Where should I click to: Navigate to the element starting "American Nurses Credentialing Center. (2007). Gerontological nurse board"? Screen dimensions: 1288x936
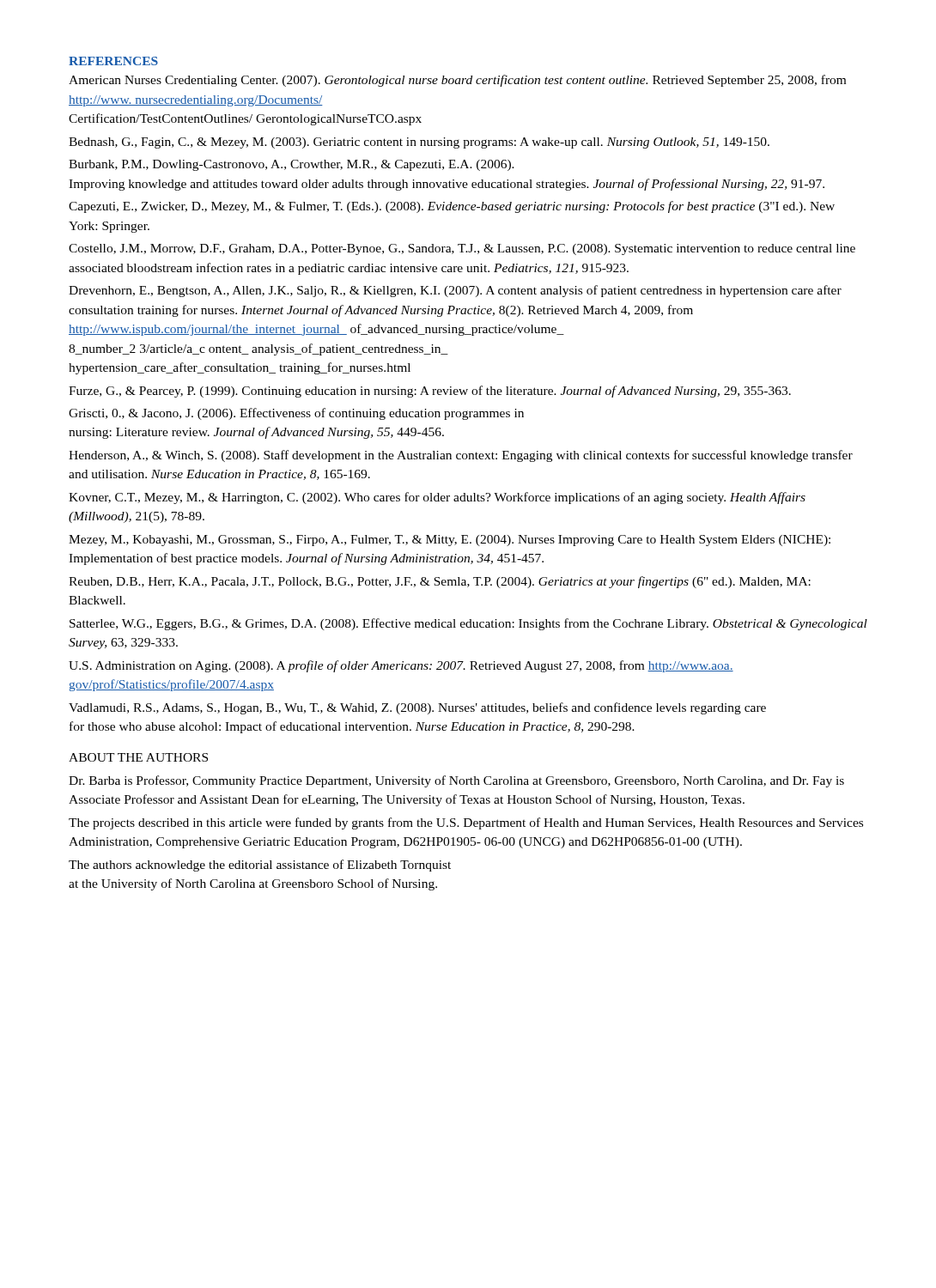(457, 81)
